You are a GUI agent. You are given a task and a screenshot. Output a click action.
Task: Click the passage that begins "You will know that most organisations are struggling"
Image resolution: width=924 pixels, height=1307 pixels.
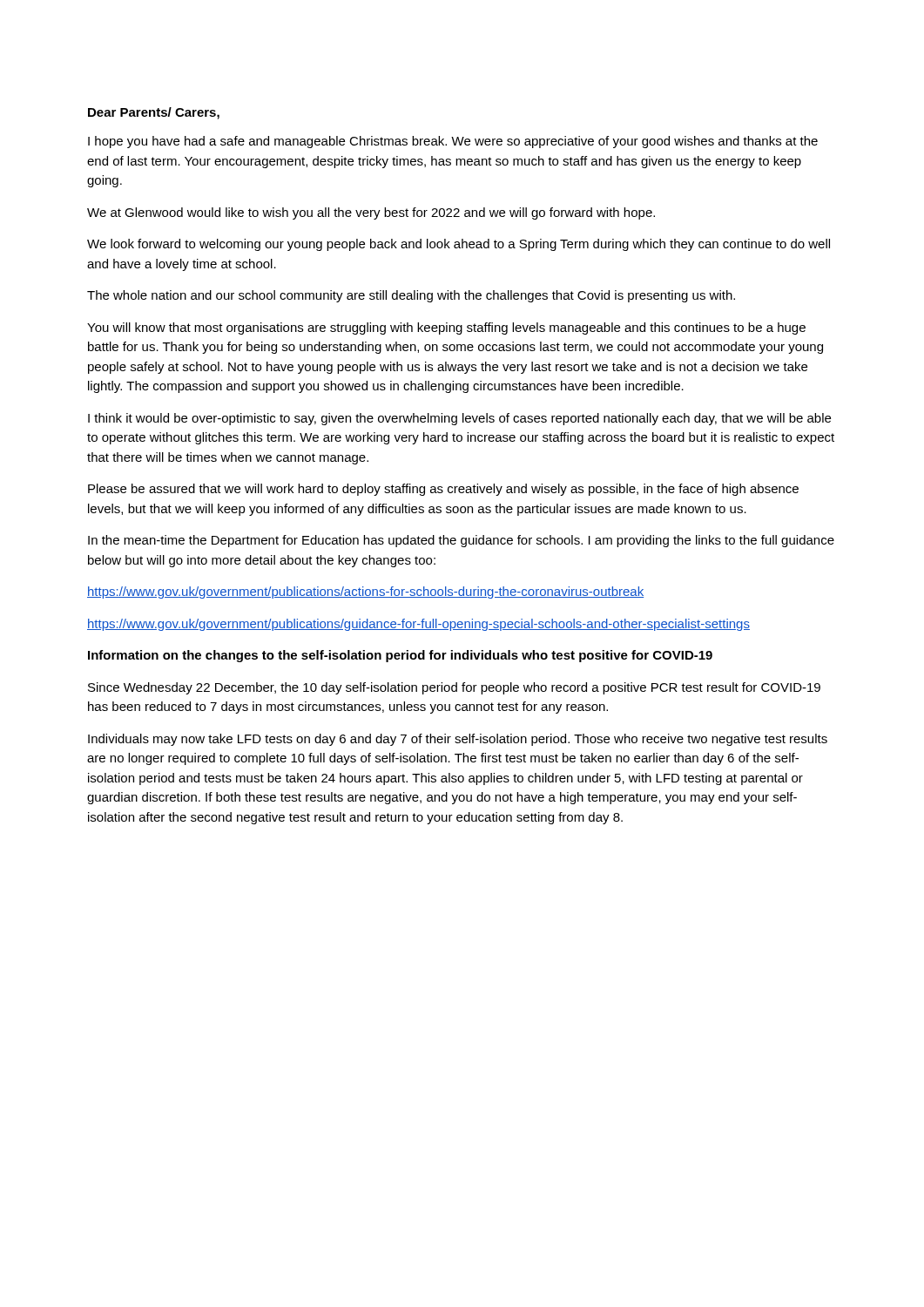456,356
